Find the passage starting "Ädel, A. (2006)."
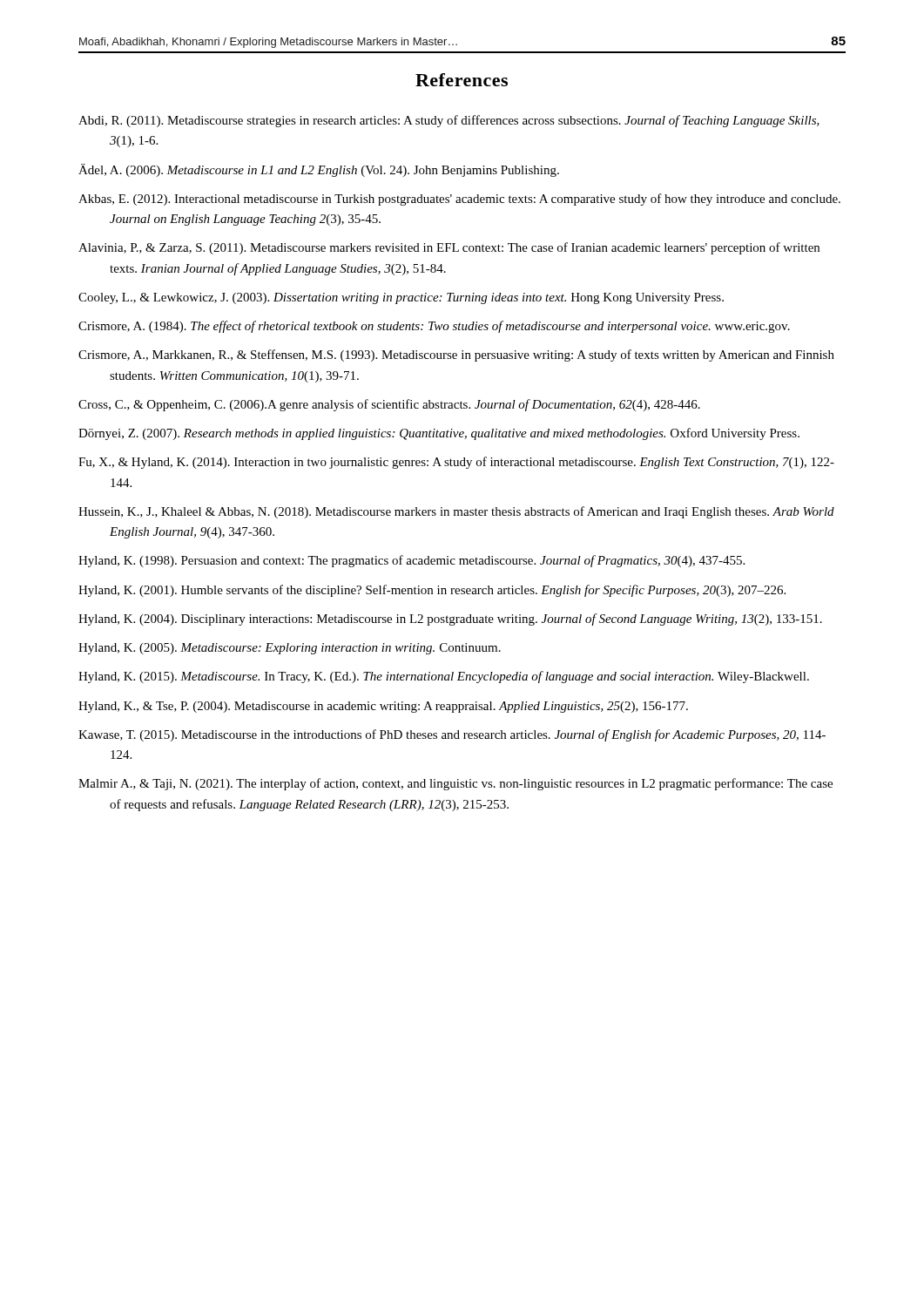 coord(319,169)
